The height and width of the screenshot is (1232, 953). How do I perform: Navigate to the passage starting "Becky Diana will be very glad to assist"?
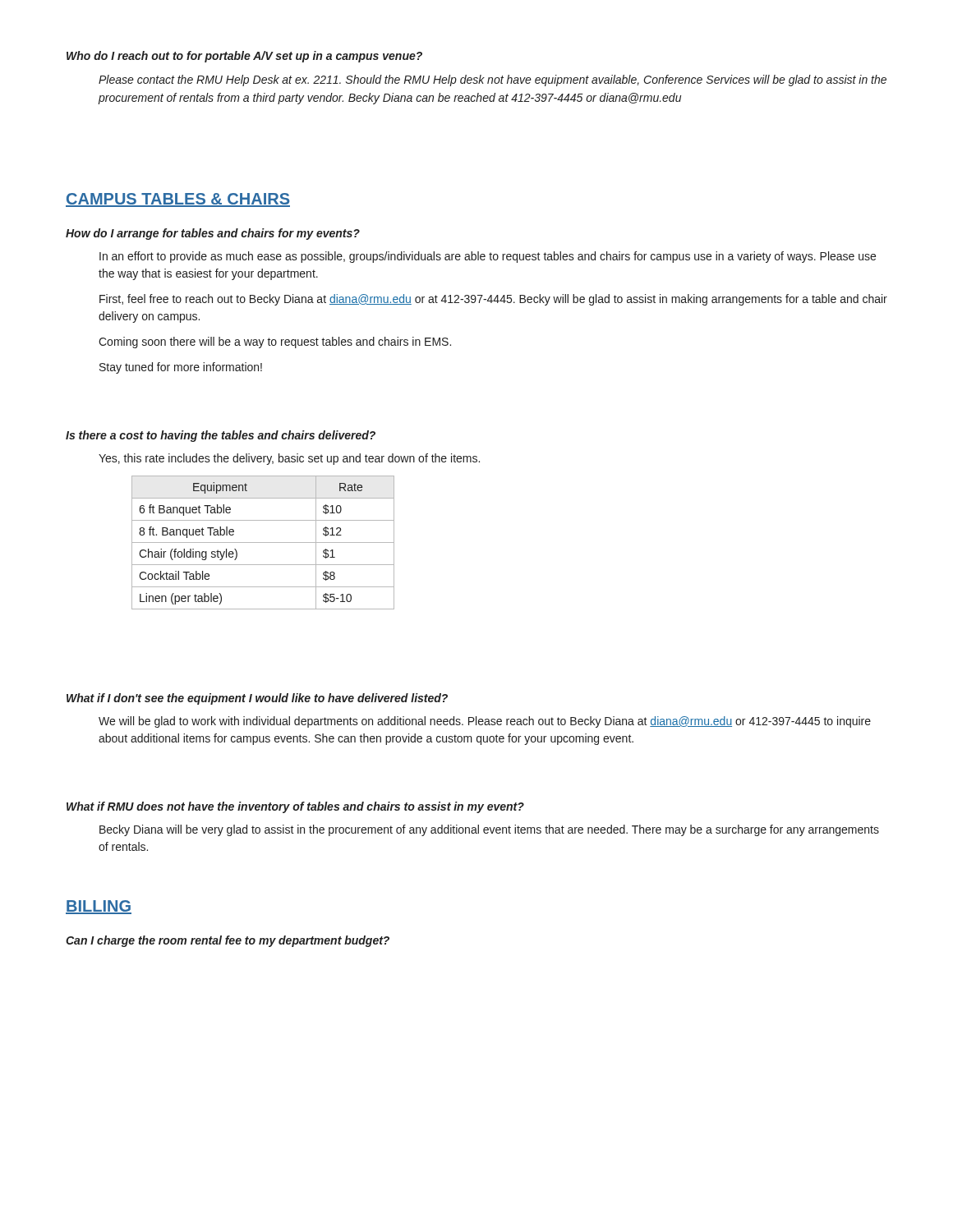click(x=489, y=838)
